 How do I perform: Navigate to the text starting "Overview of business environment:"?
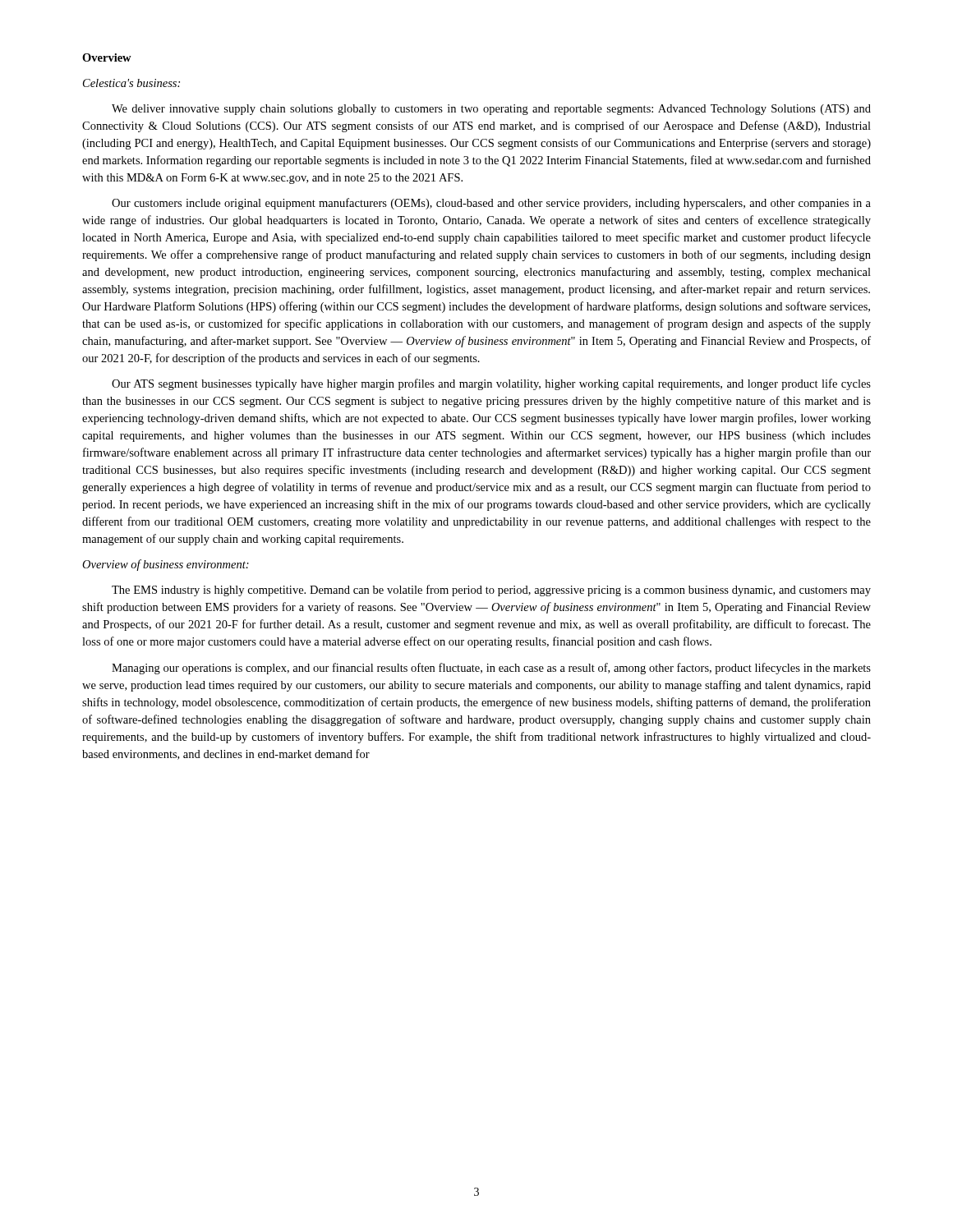tap(166, 565)
